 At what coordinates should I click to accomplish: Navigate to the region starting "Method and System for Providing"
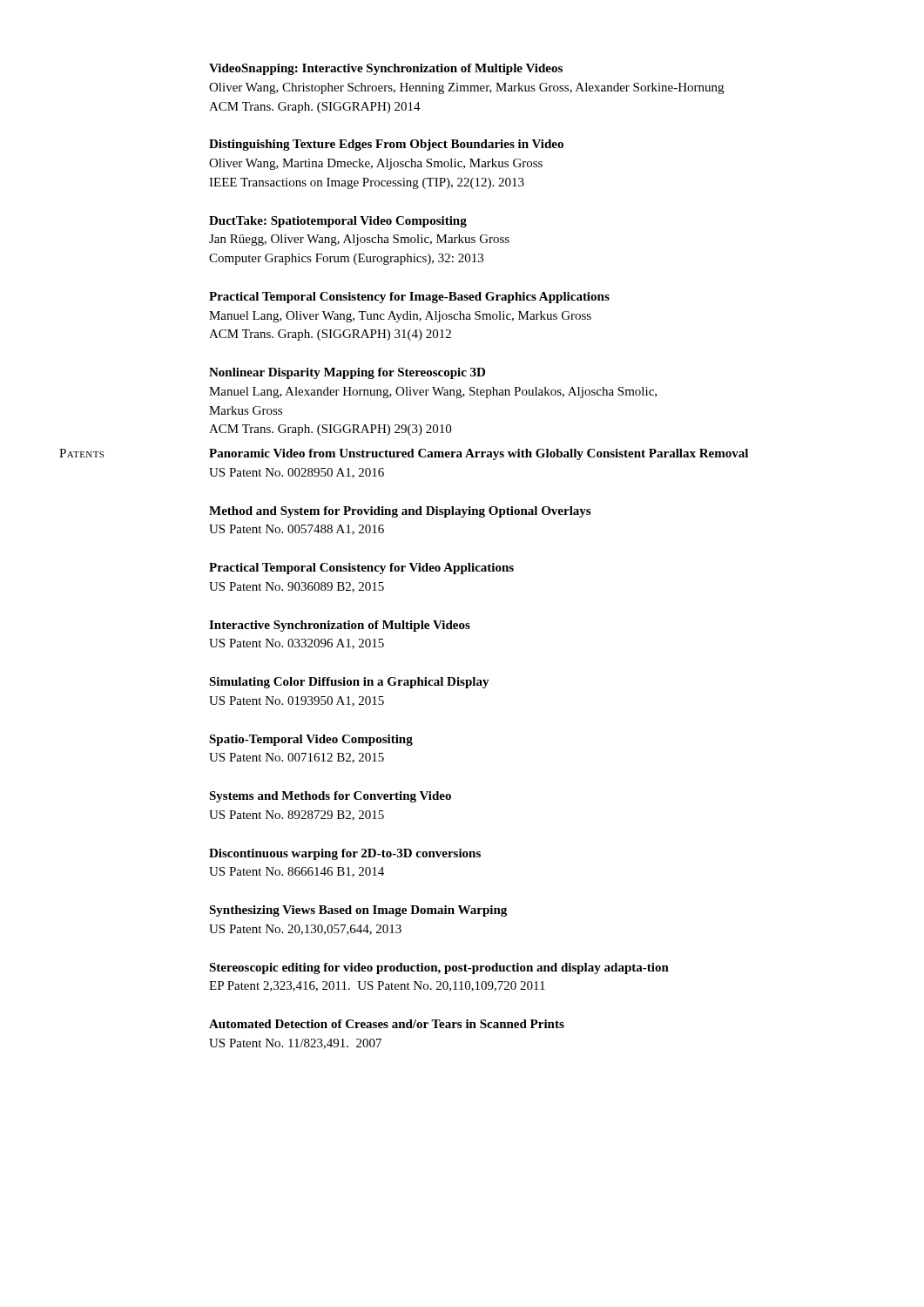point(532,520)
